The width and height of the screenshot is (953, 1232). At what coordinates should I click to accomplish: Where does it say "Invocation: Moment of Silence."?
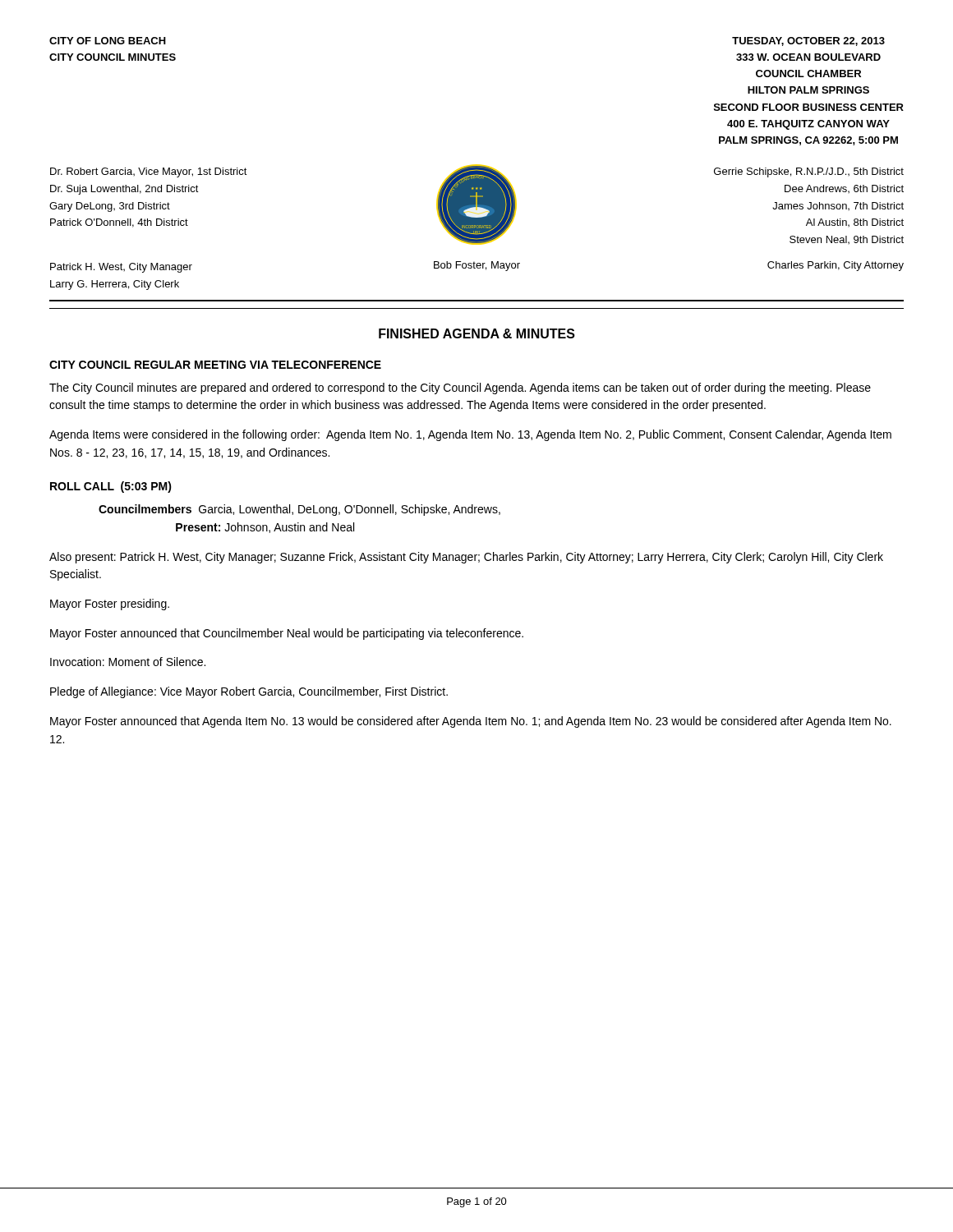tap(128, 662)
